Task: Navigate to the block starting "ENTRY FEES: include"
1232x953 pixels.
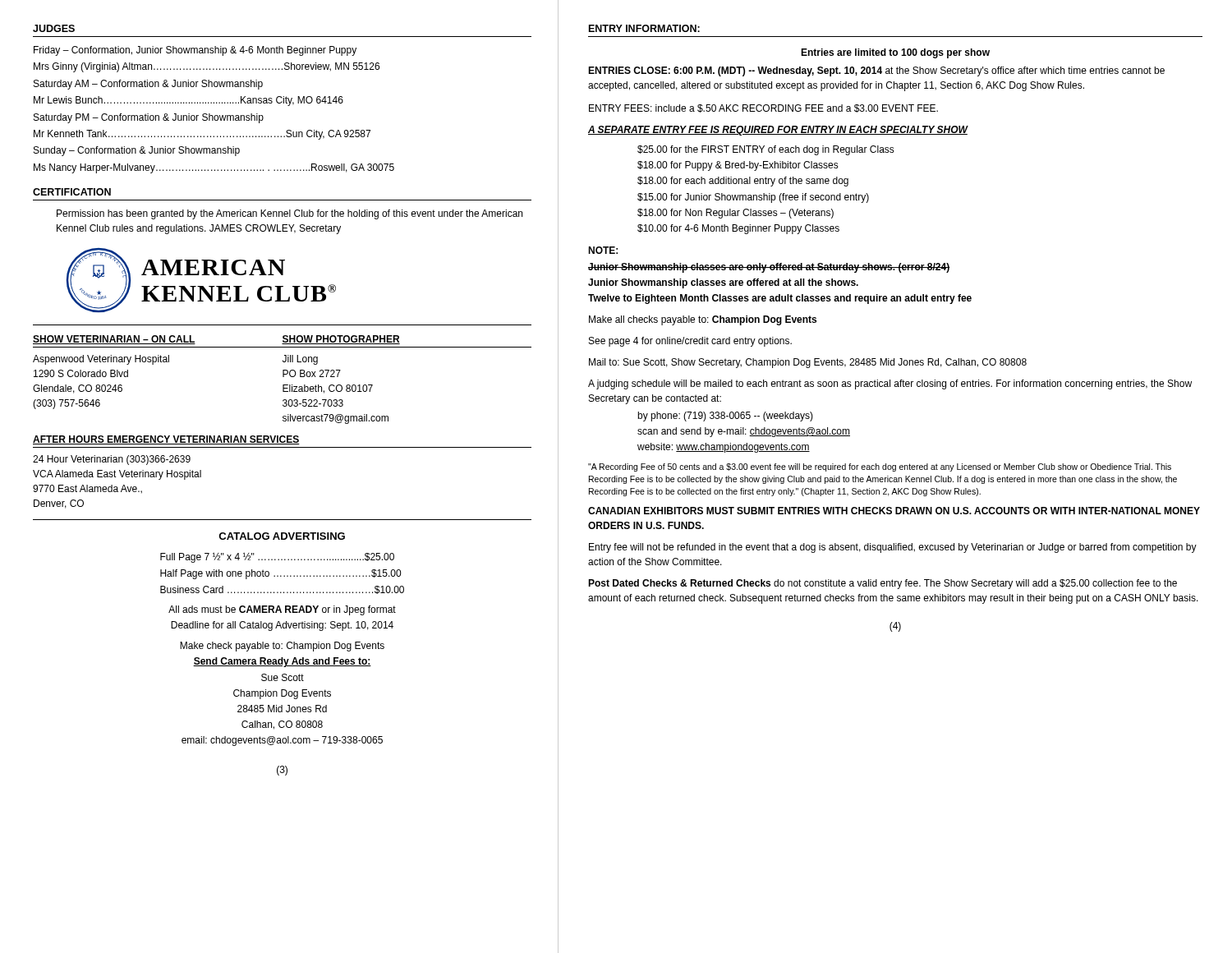Action: (x=895, y=108)
